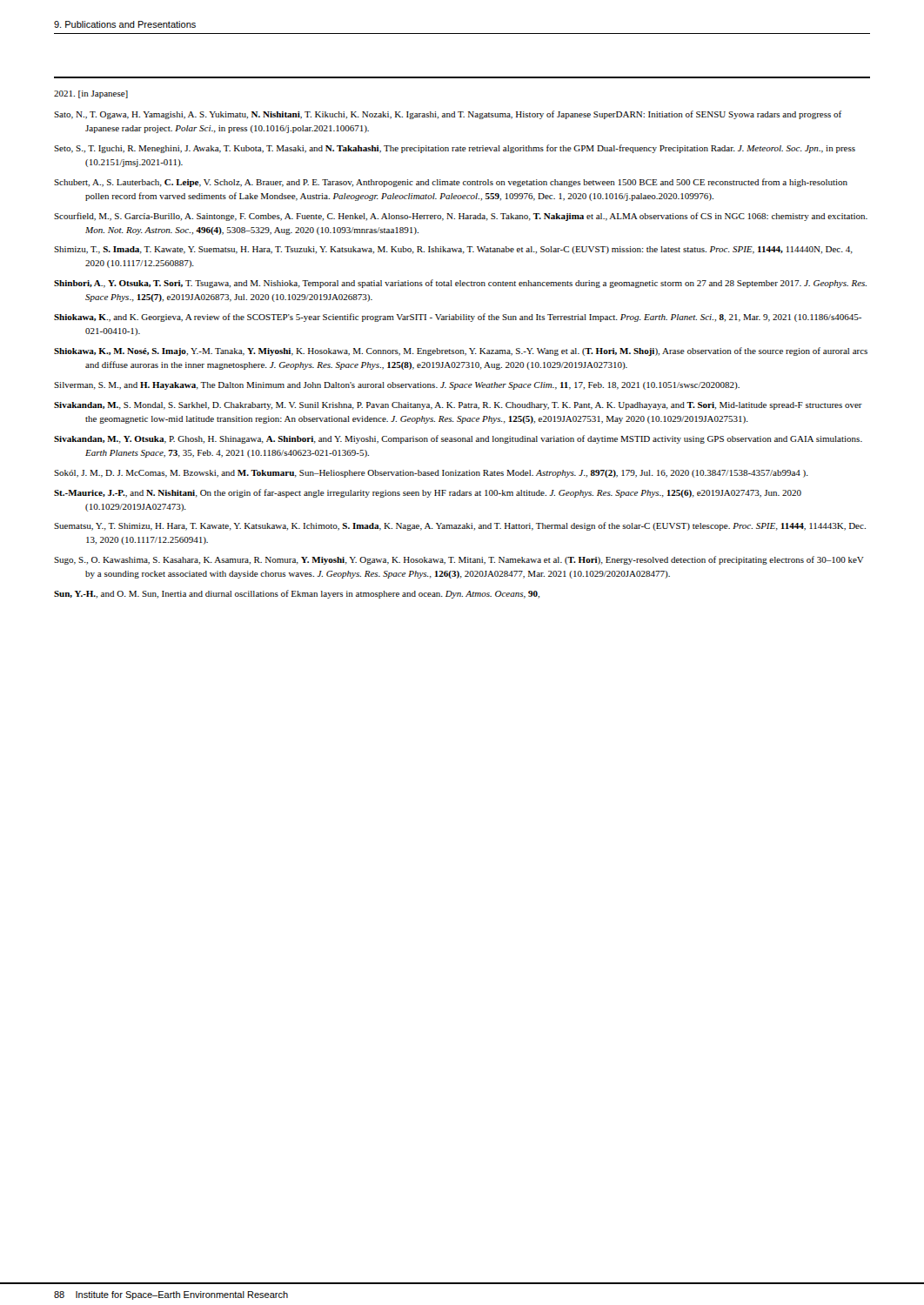Viewport: 924px width, 1305px height.
Task: Click on the text block starting "Sokól, J. M., D. J. McComas, M. Bzowski,"
Action: (431, 472)
